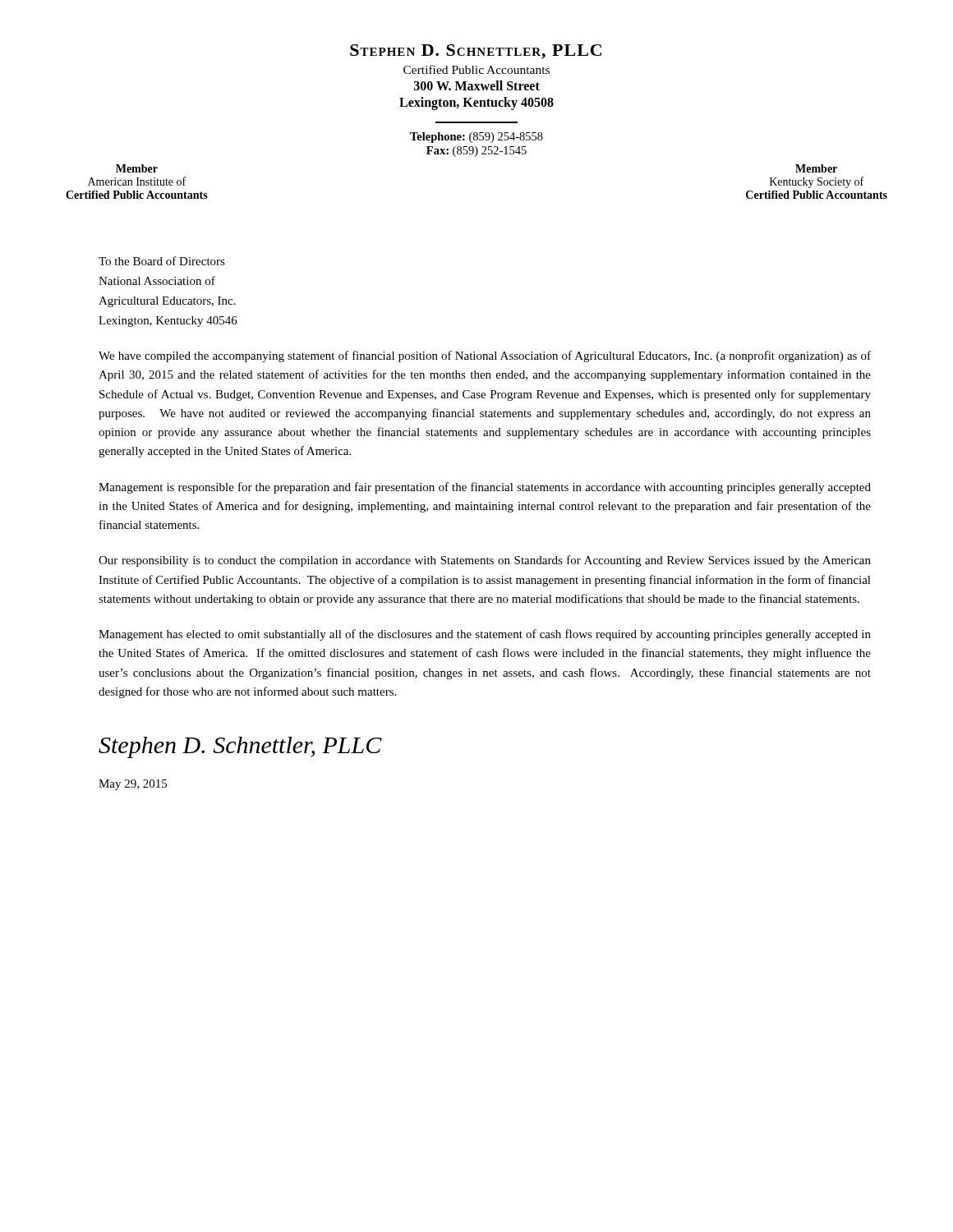Click on the region starting "Management is responsible for"

click(x=485, y=506)
